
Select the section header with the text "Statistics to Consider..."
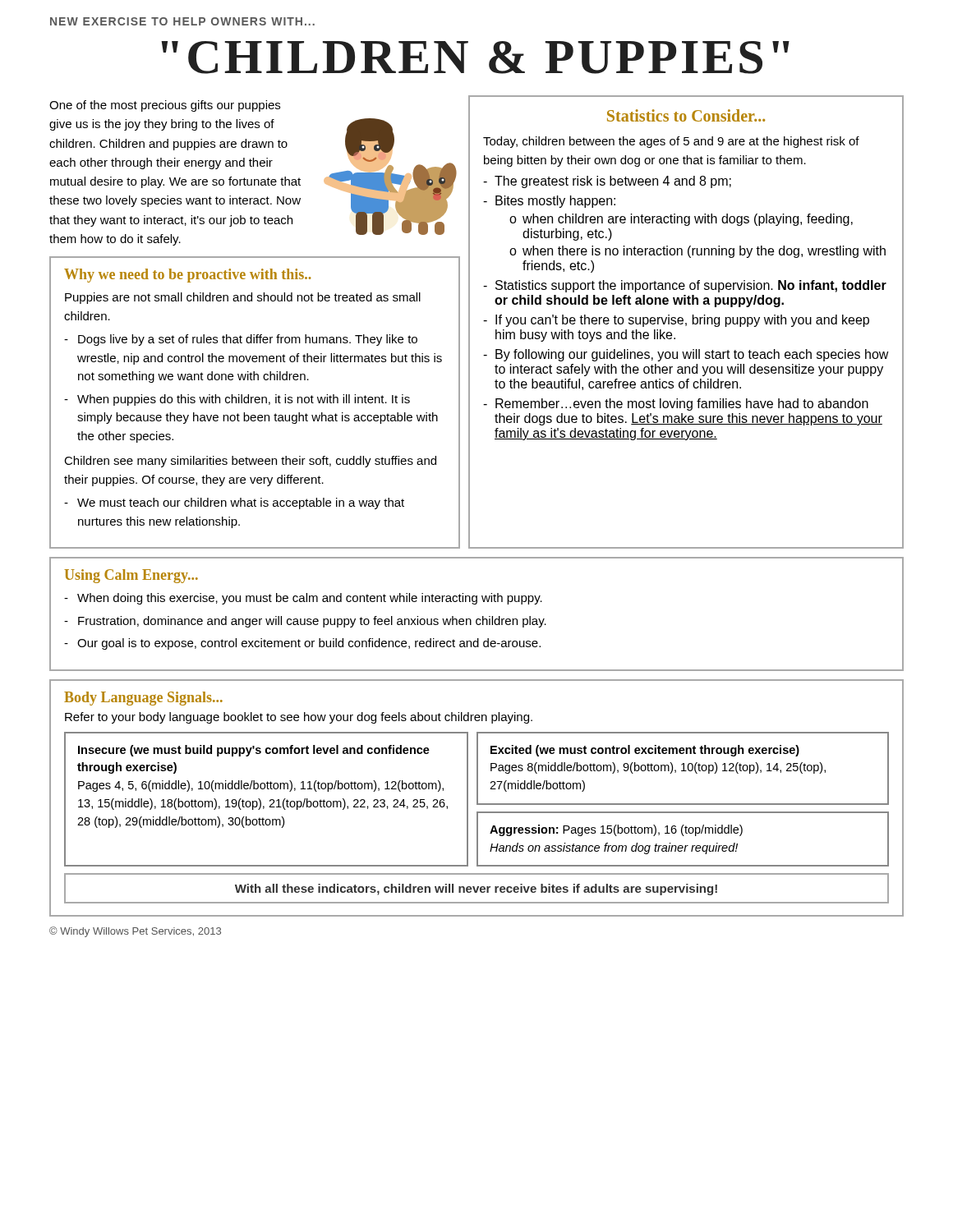[x=686, y=116]
